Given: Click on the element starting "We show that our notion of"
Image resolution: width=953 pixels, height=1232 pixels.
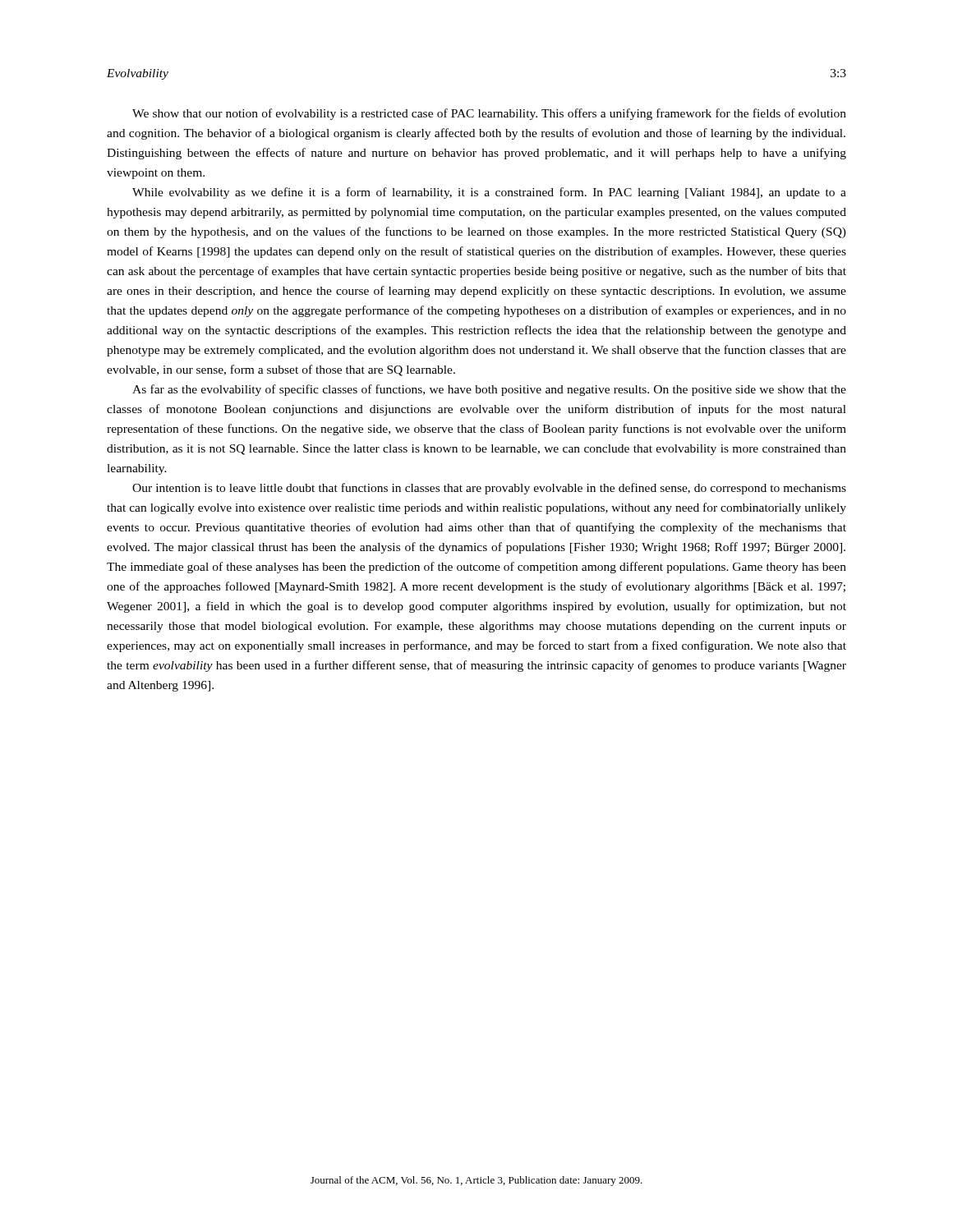Looking at the screenshot, I should (476, 399).
